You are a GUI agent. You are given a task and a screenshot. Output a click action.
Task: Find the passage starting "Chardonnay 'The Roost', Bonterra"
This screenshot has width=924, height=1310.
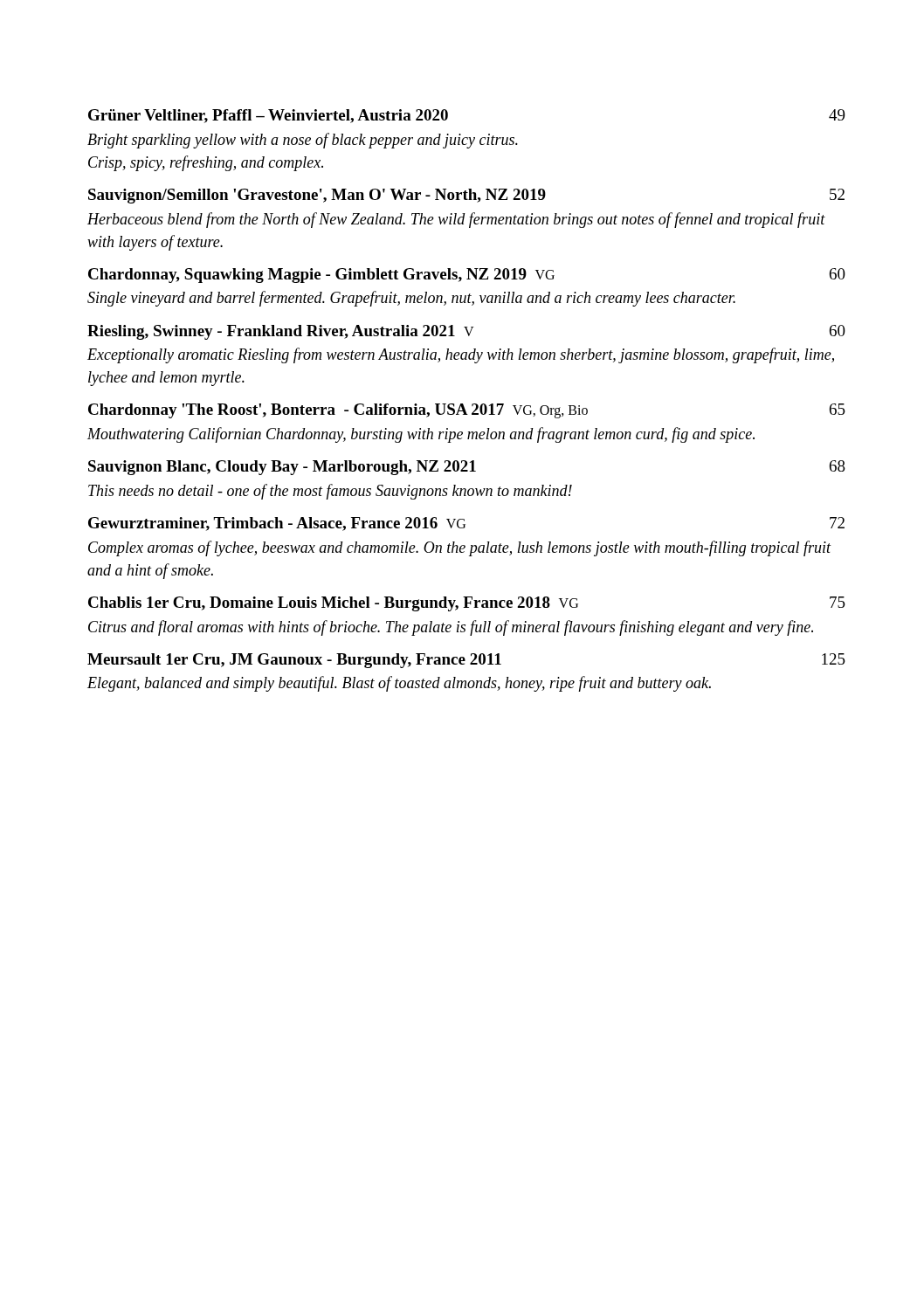click(x=466, y=422)
